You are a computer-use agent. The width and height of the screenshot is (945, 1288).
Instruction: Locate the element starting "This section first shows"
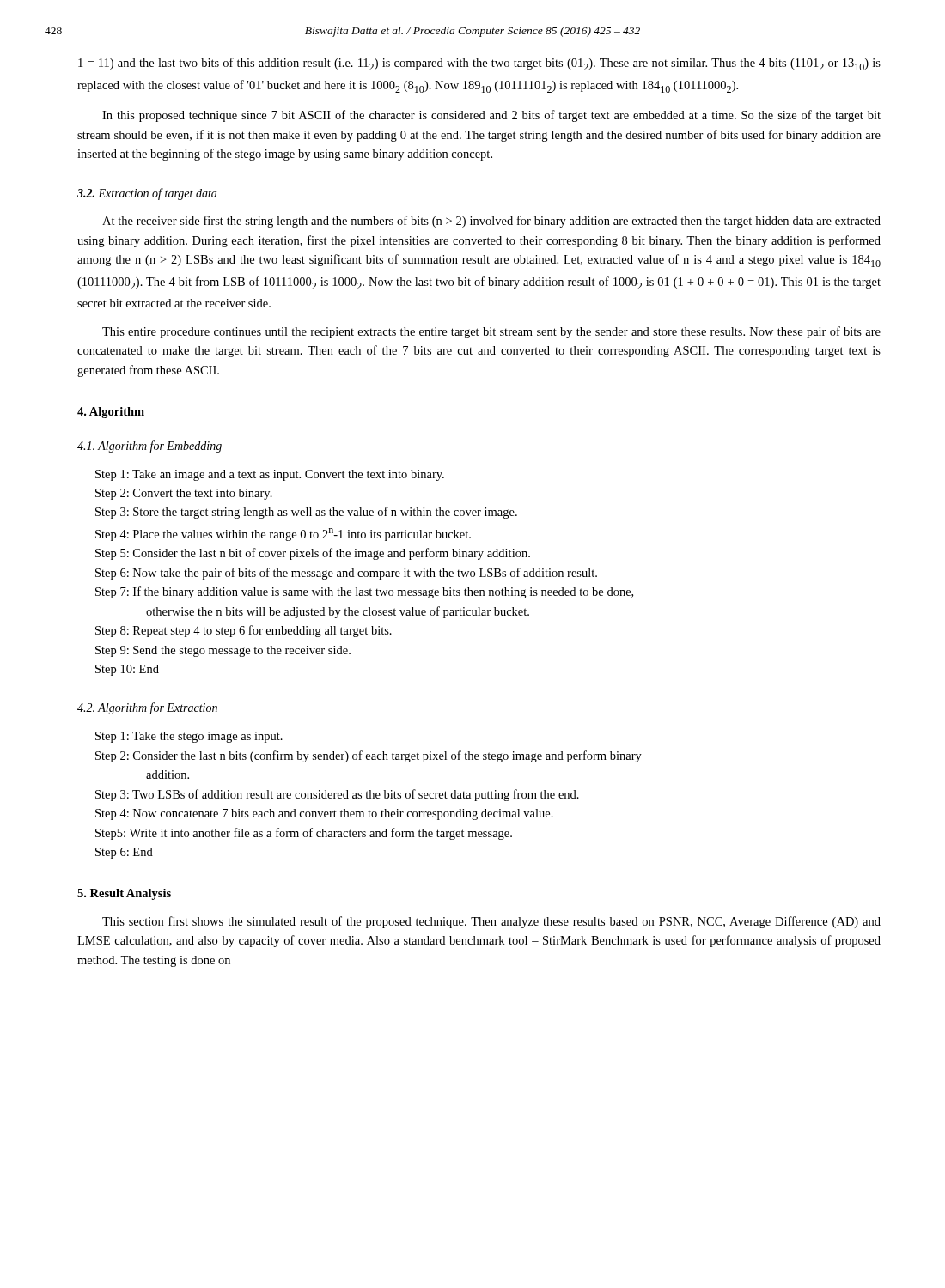coord(479,941)
